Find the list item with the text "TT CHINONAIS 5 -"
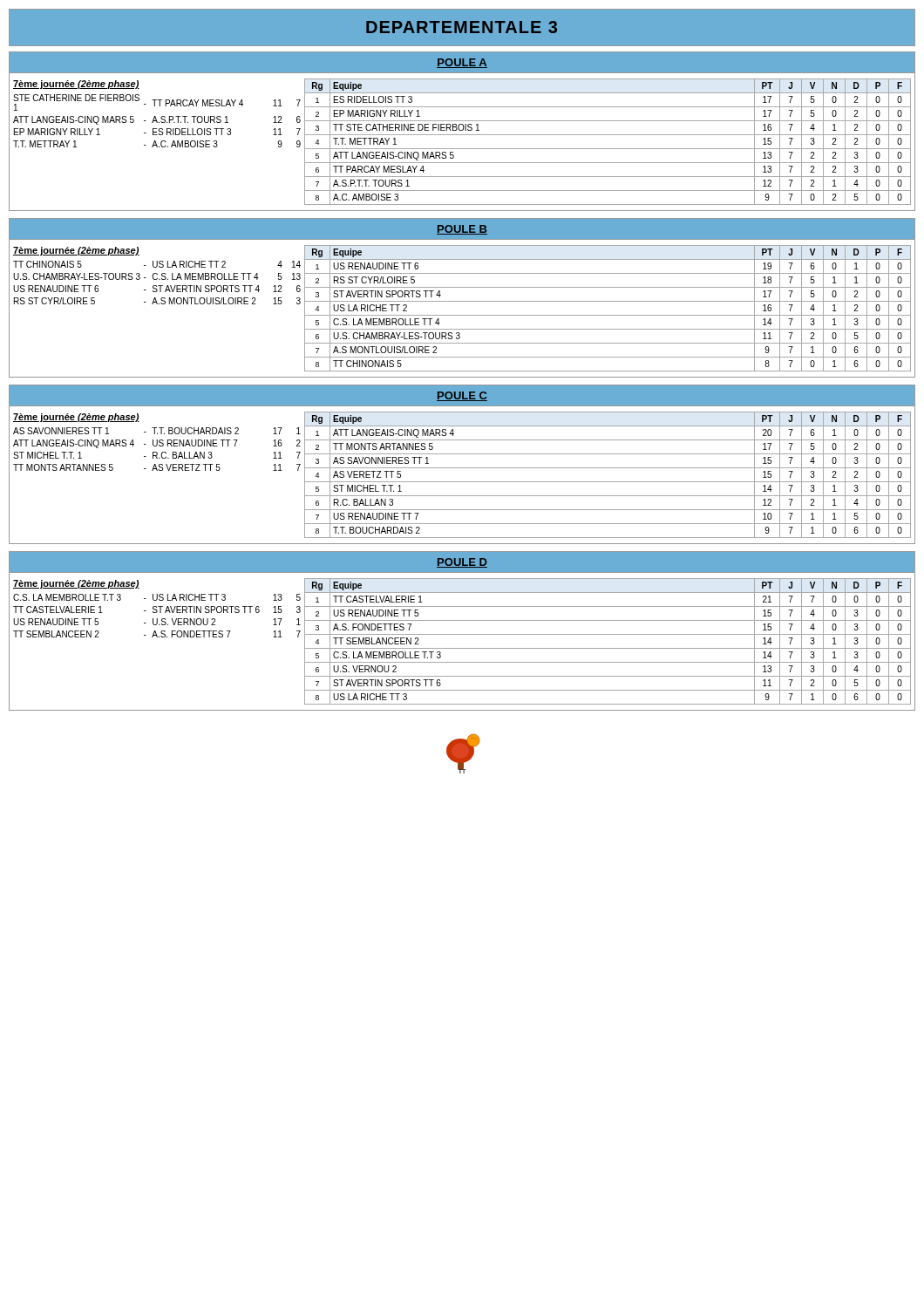924x1308 pixels. click(157, 265)
